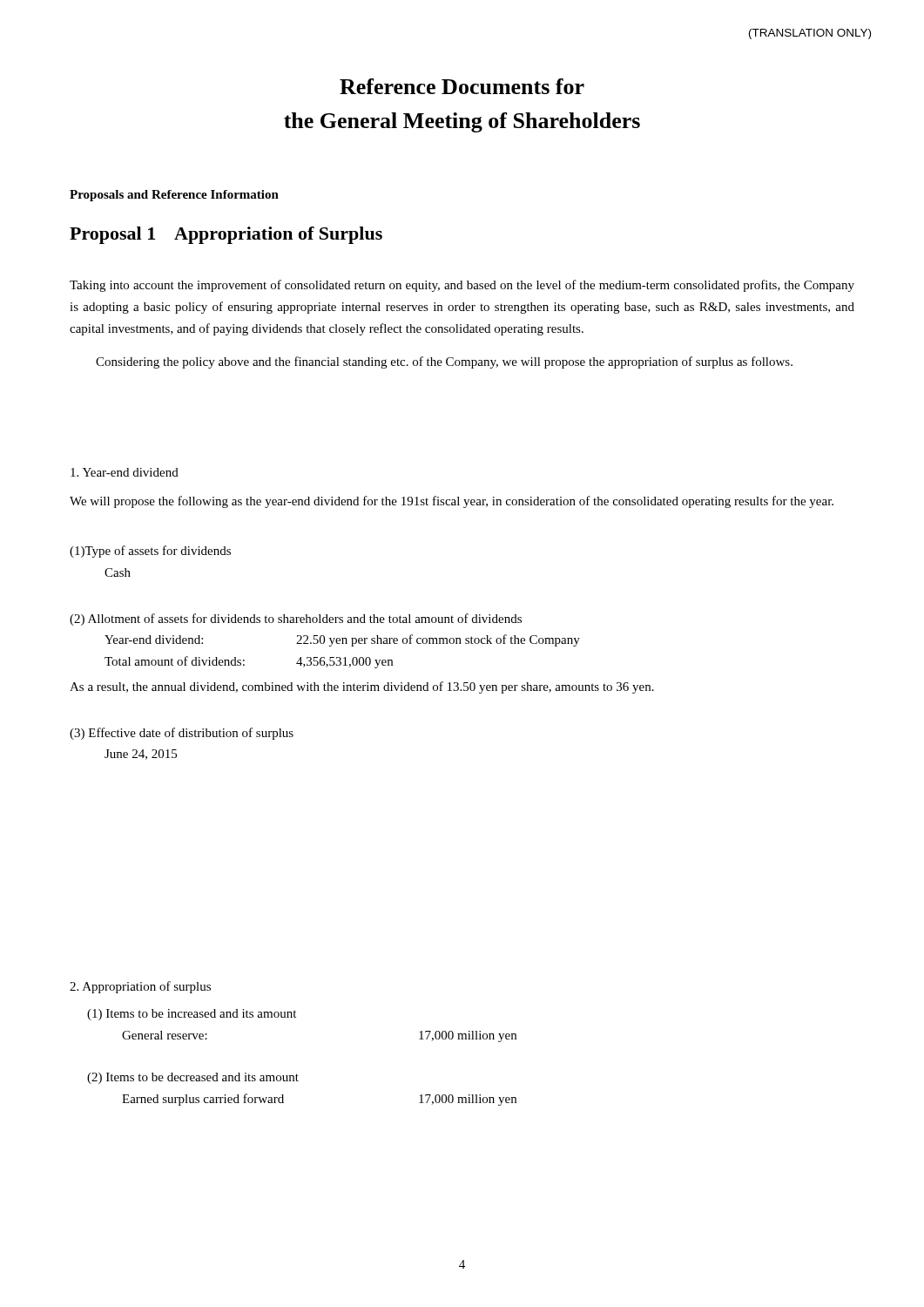
Task: Locate the section header that reads "Proposals and Reference Information"
Action: pyautogui.click(x=174, y=195)
